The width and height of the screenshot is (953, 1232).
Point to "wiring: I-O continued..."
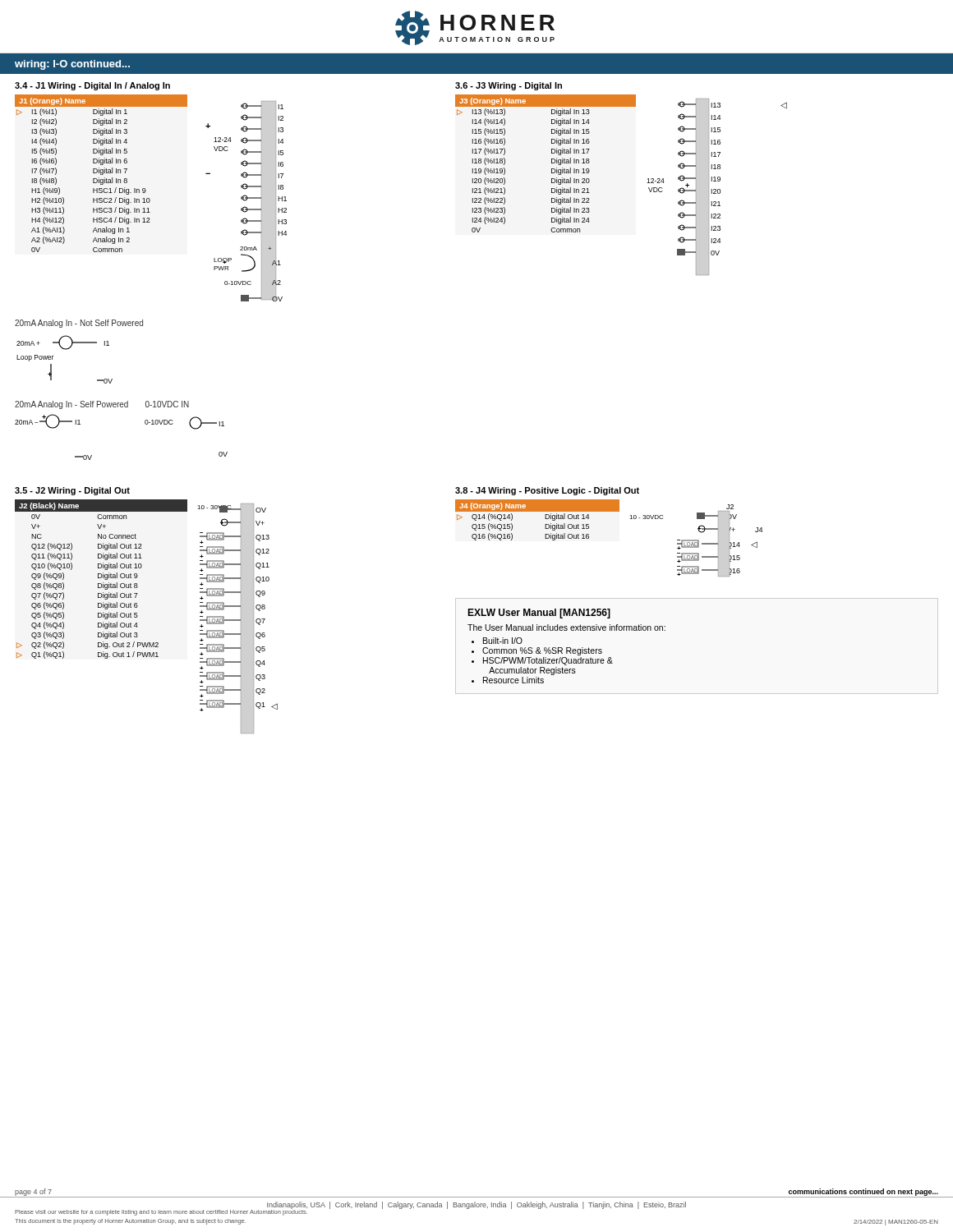[73, 64]
